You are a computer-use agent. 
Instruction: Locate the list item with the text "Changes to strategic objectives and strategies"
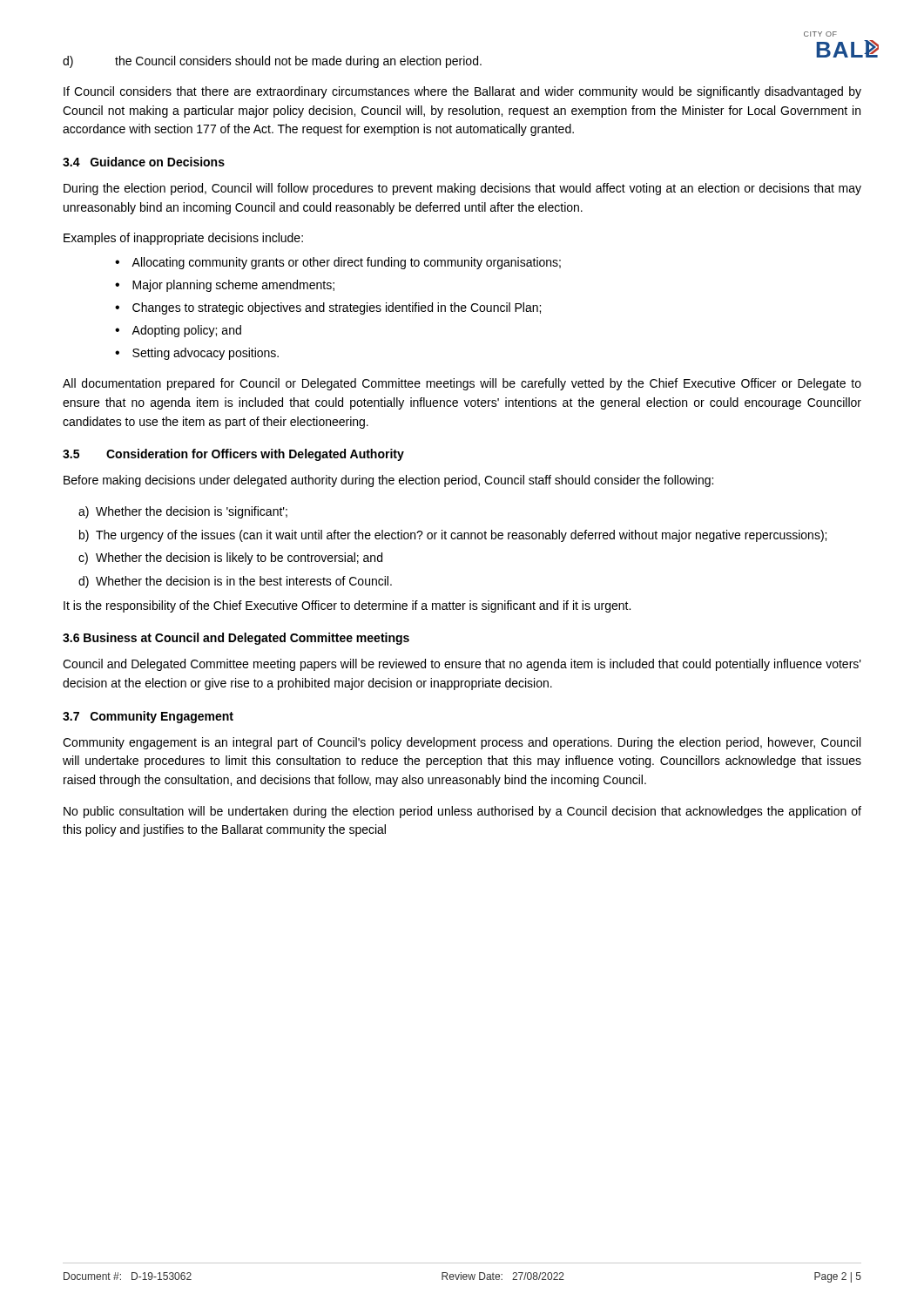pyautogui.click(x=337, y=308)
